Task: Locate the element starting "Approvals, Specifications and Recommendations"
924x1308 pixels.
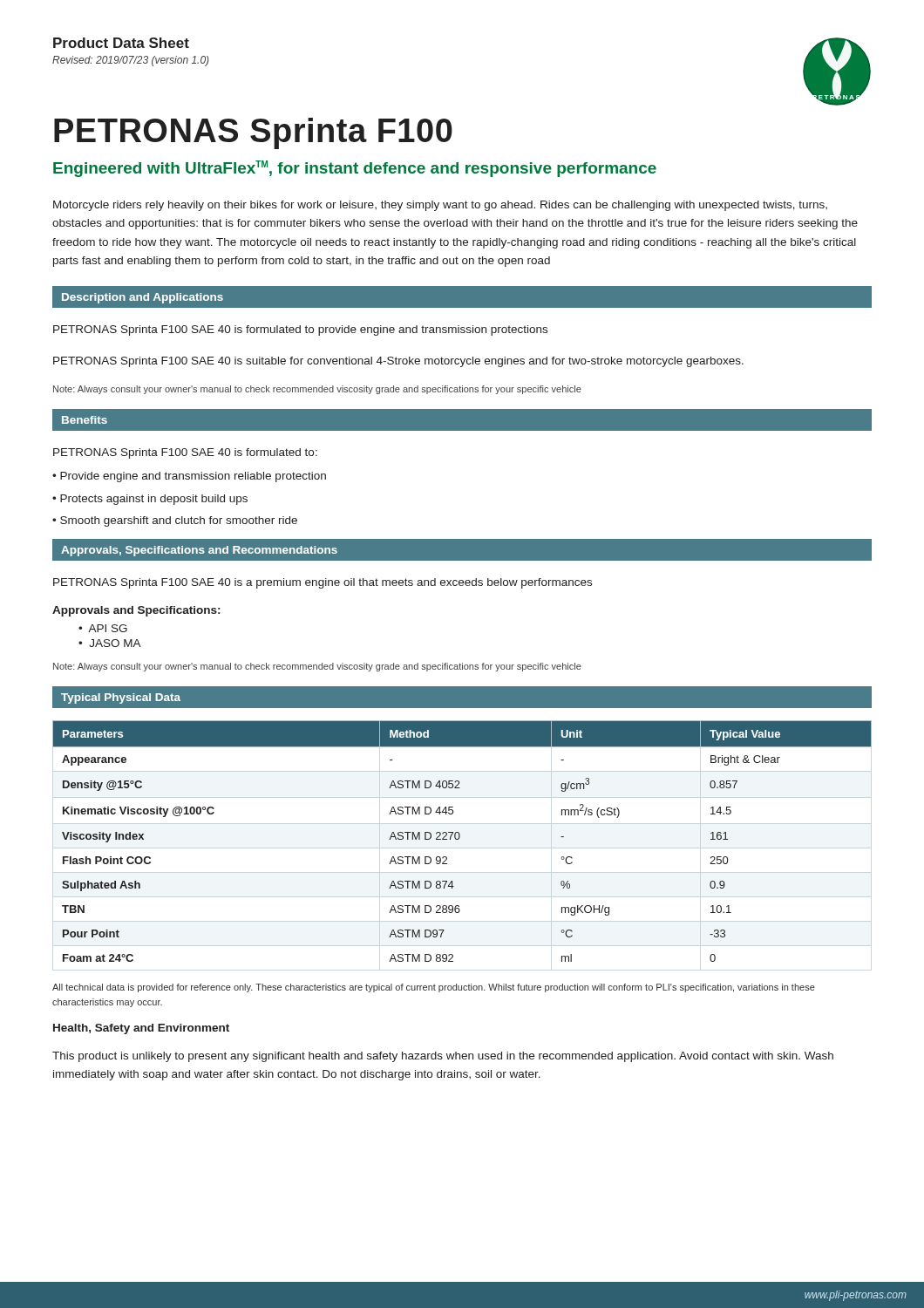Action: pos(462,550)
